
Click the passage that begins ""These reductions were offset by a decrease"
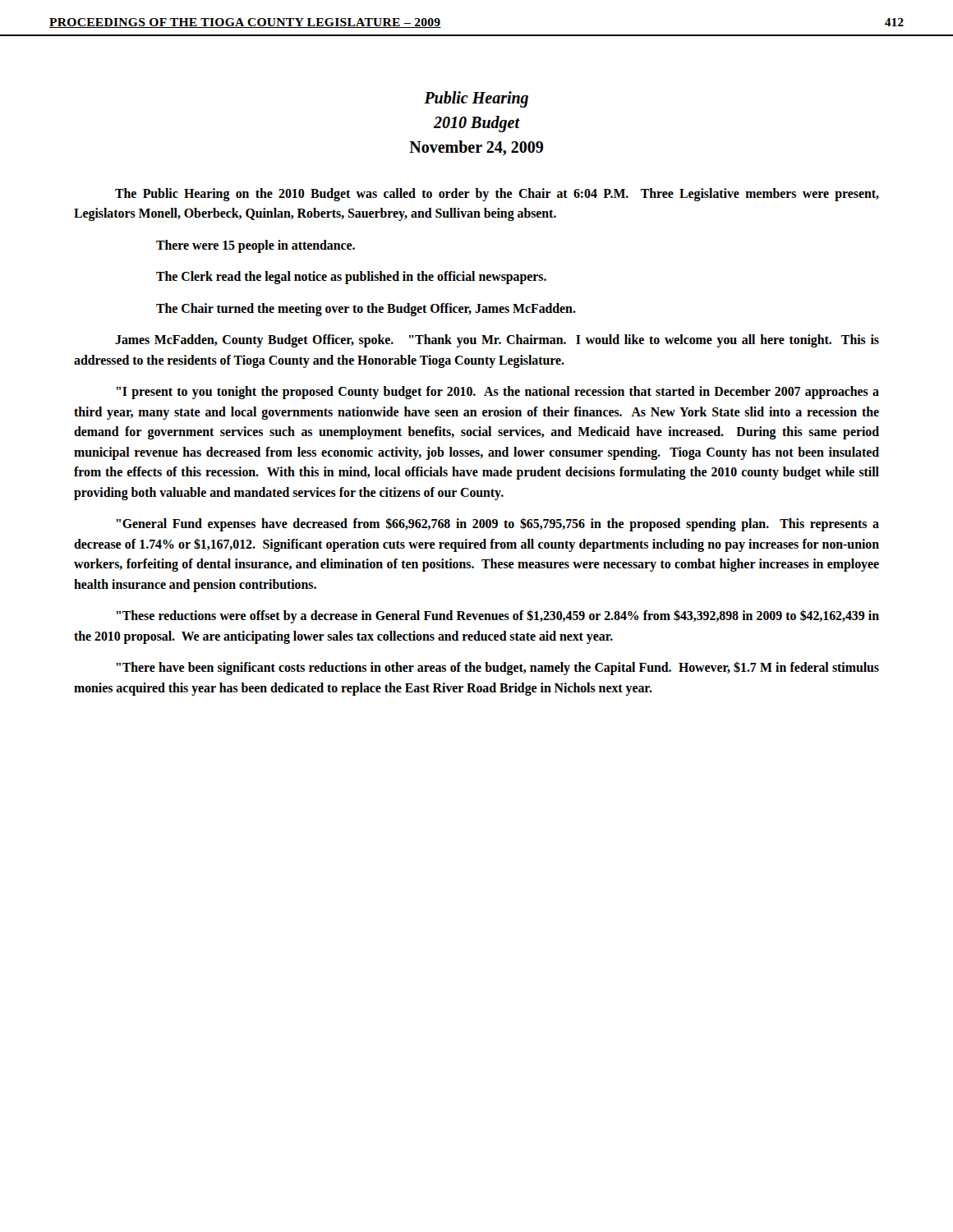[x=476, y=626]
